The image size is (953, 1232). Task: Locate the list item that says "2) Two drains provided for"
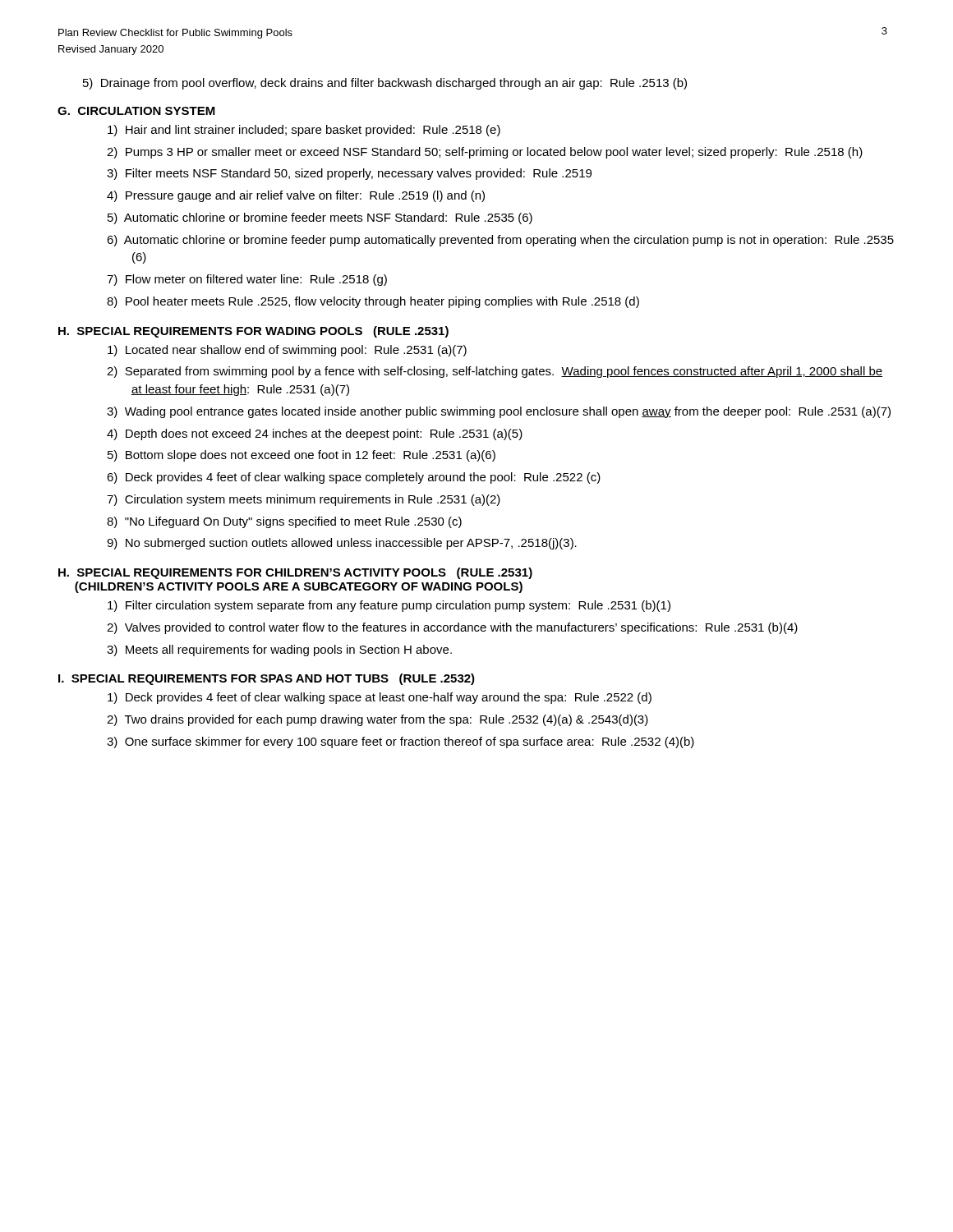(x=390, y=719)
